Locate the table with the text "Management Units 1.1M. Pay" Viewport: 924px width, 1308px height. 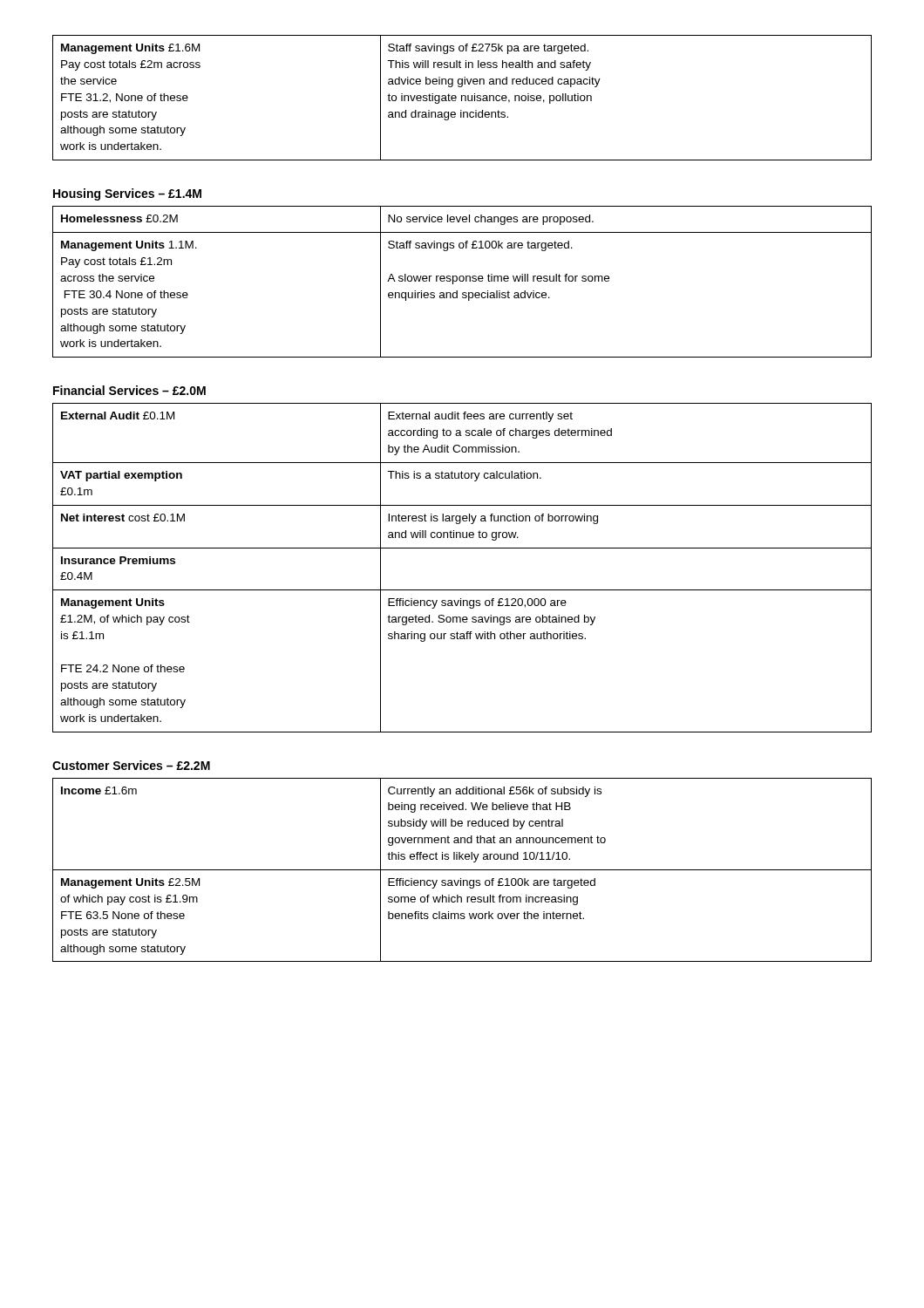coord(462,282)
